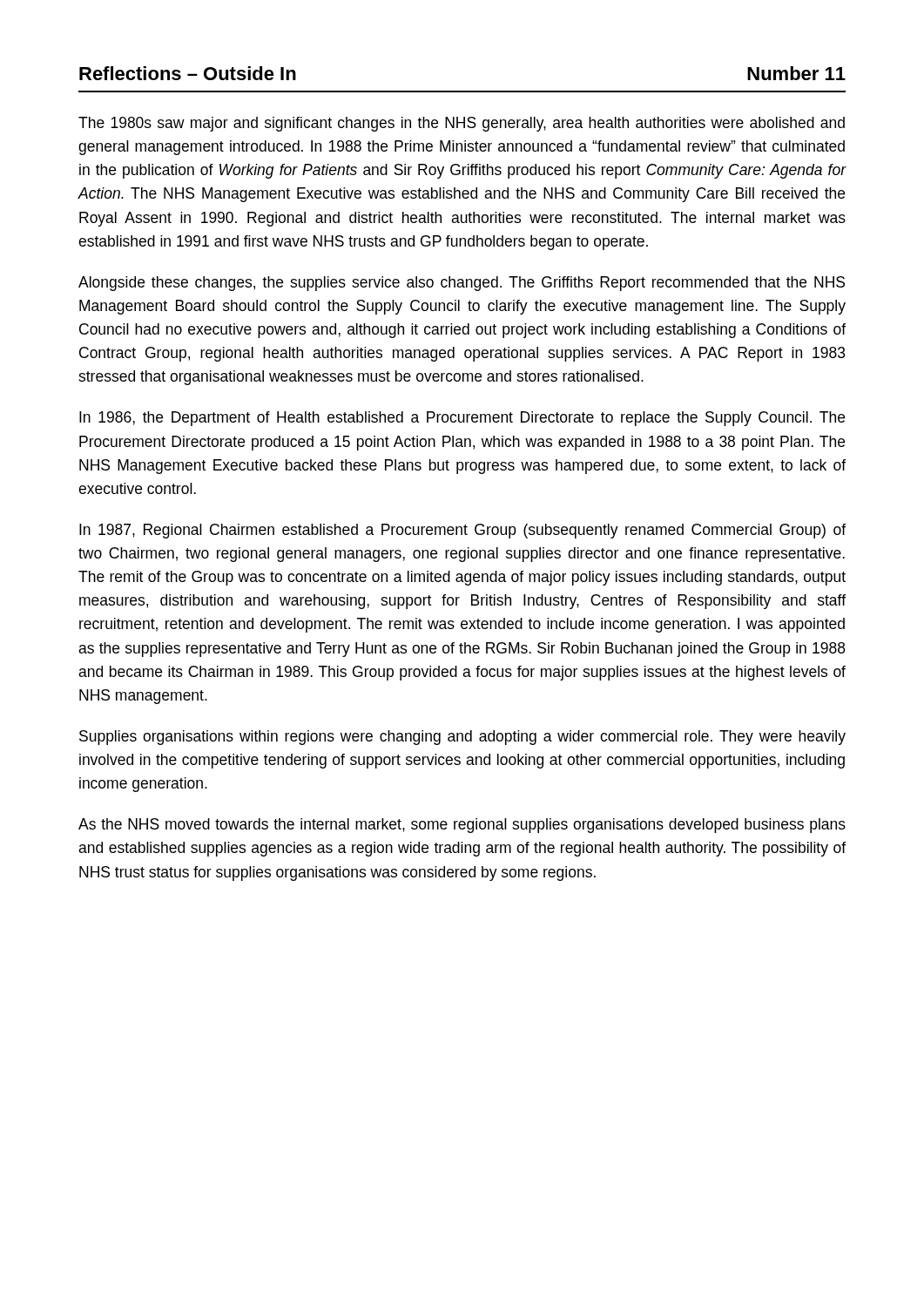This screenshot has width=924, height=1307.
Task: Click on the passage starting "Supplies organisations within"
Action: tap(462, 760)
